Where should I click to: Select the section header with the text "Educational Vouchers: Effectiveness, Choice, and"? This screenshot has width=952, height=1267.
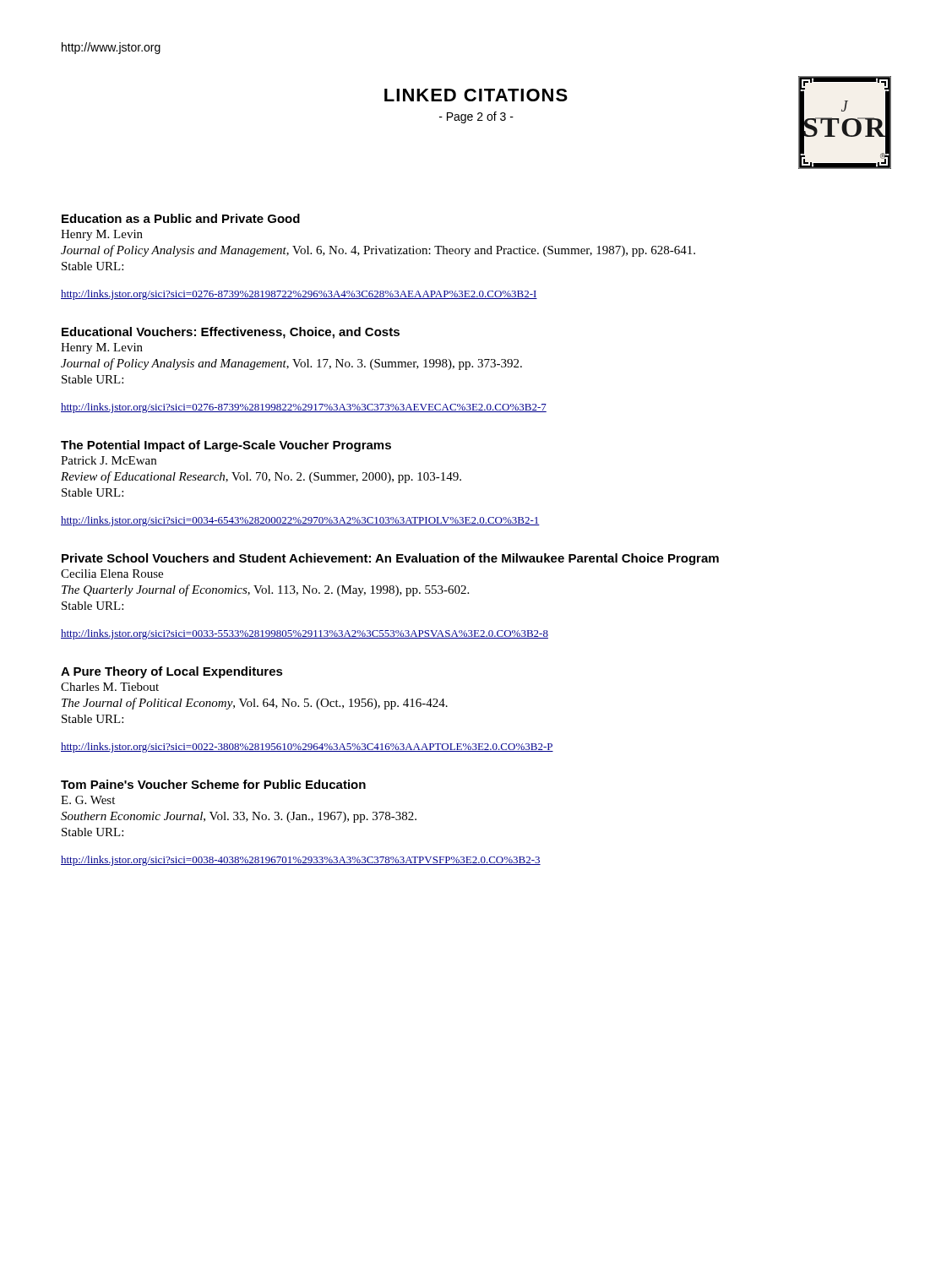(476, 369)
